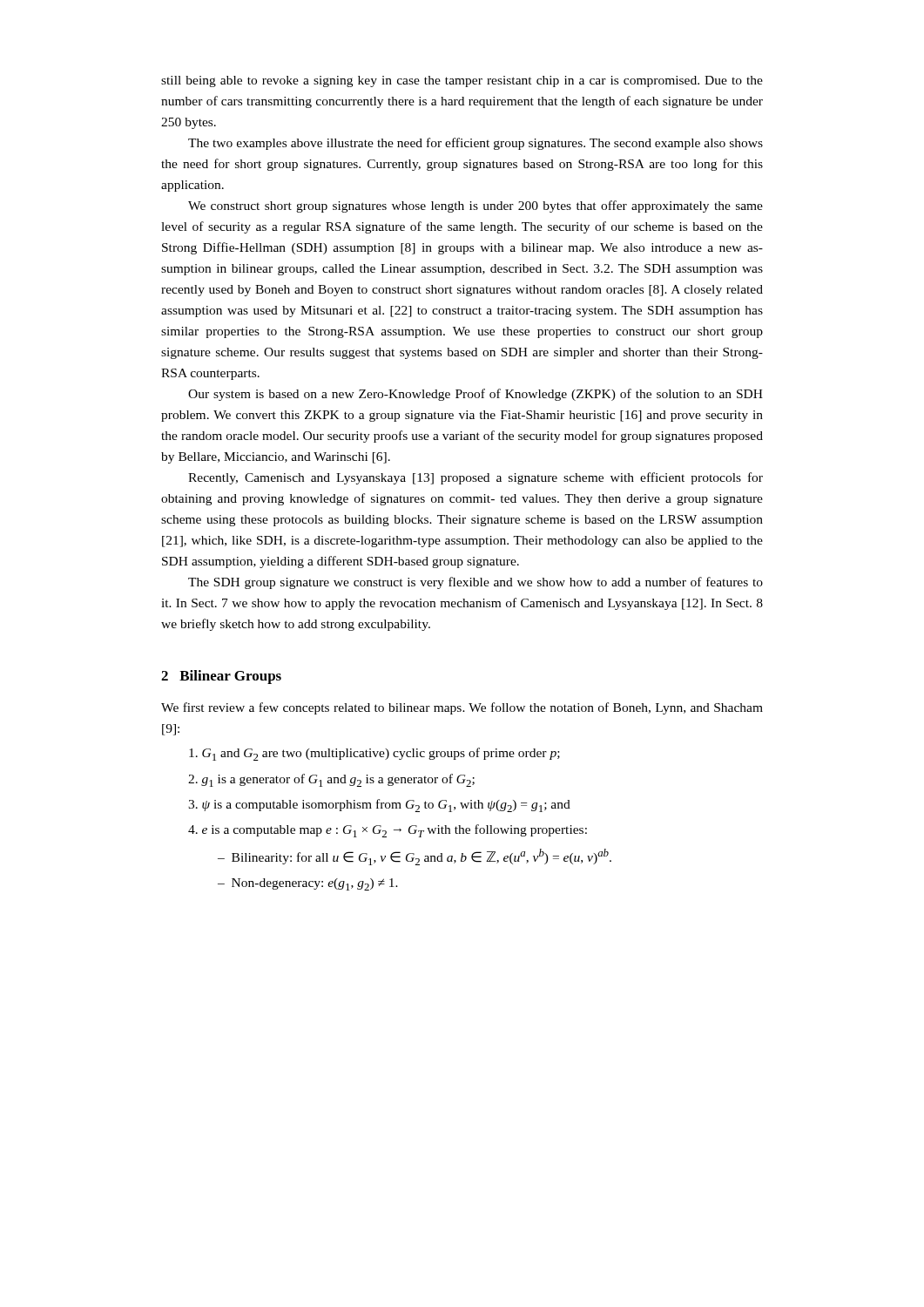Click on the region starting "– Bilinearity: for all u"
This screenshot has width=924, height=1307.
(x=490, y=857)
